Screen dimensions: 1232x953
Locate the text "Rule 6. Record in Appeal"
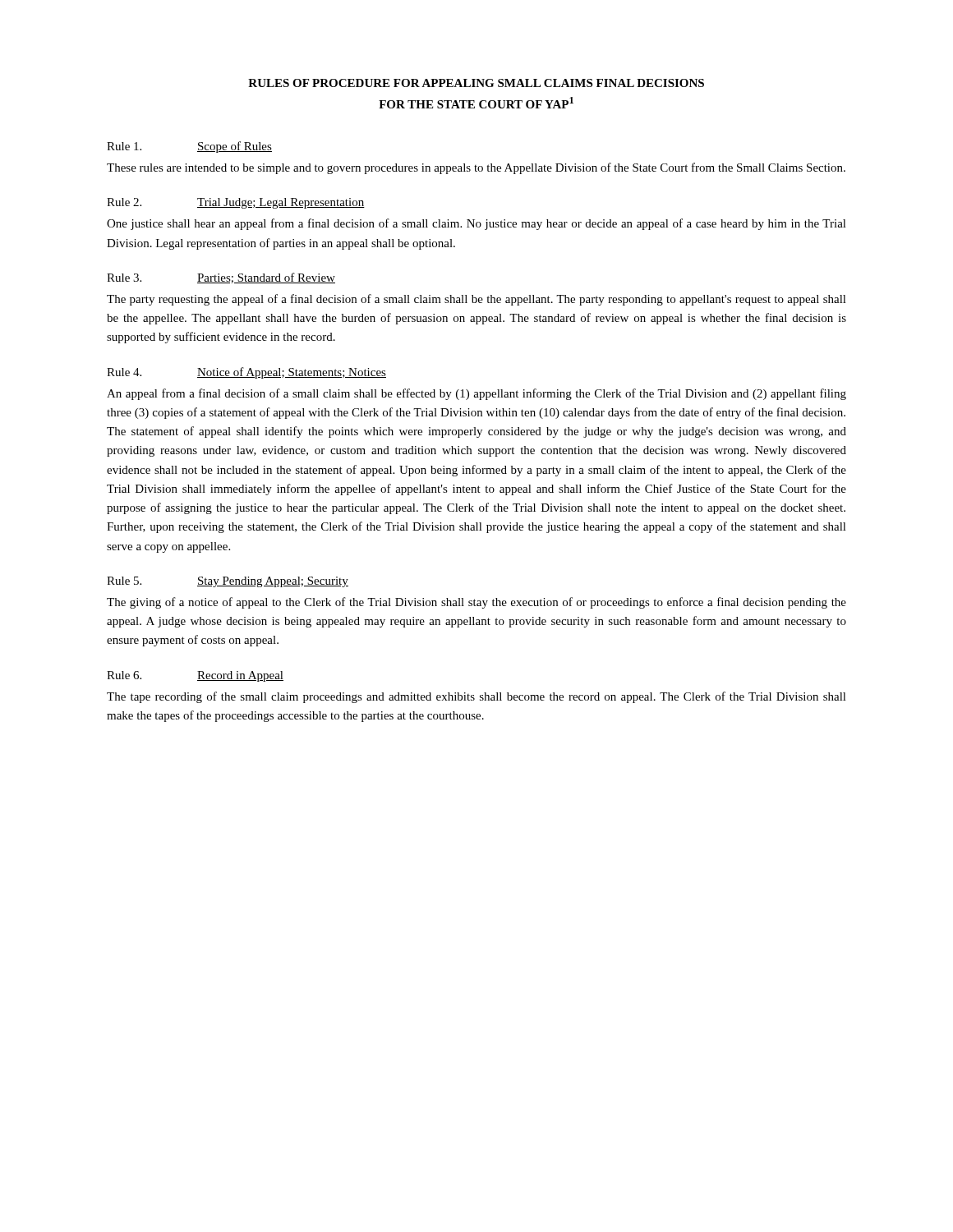tap(195, 675)
